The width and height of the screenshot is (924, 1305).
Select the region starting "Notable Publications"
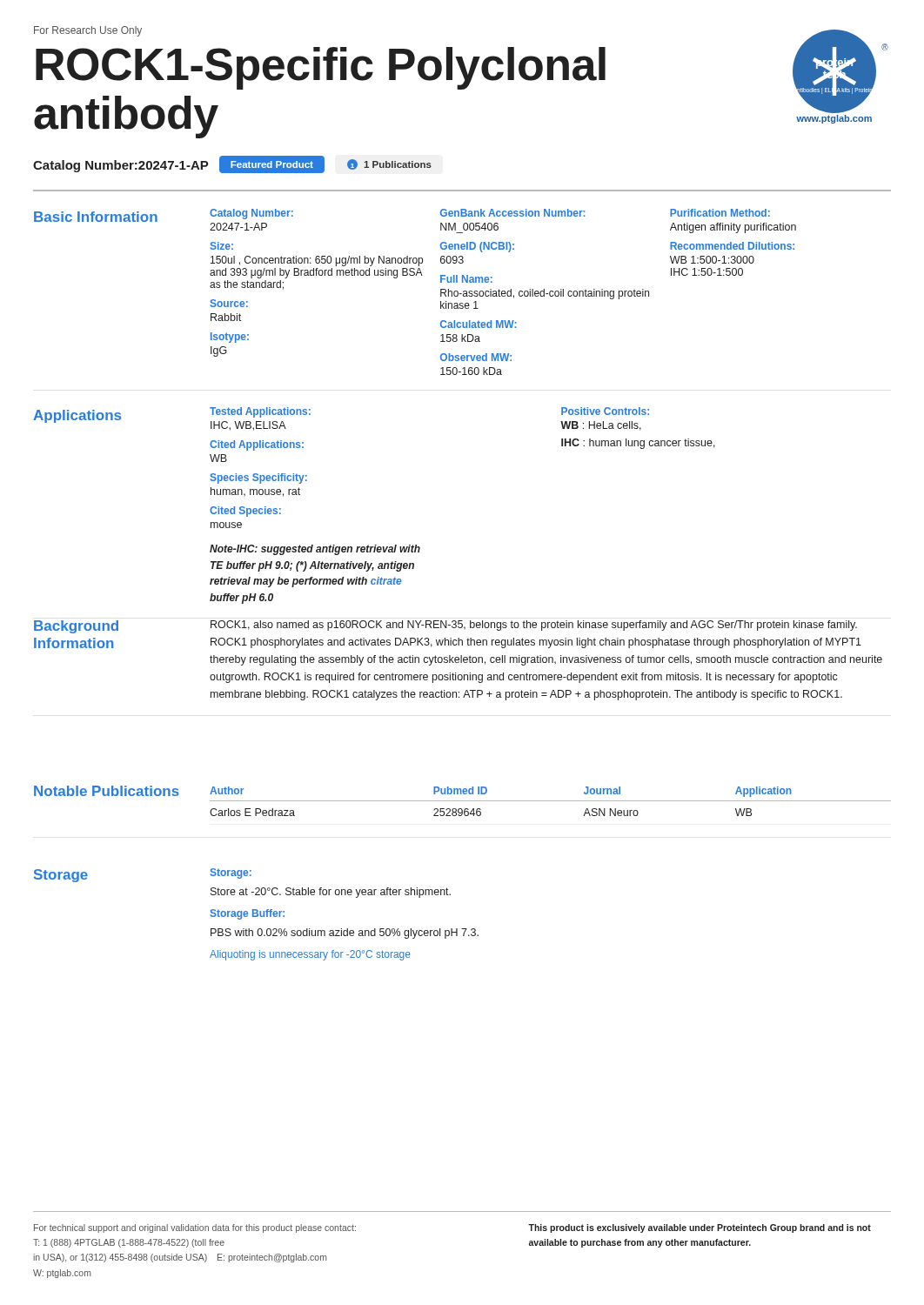[106, 791]
